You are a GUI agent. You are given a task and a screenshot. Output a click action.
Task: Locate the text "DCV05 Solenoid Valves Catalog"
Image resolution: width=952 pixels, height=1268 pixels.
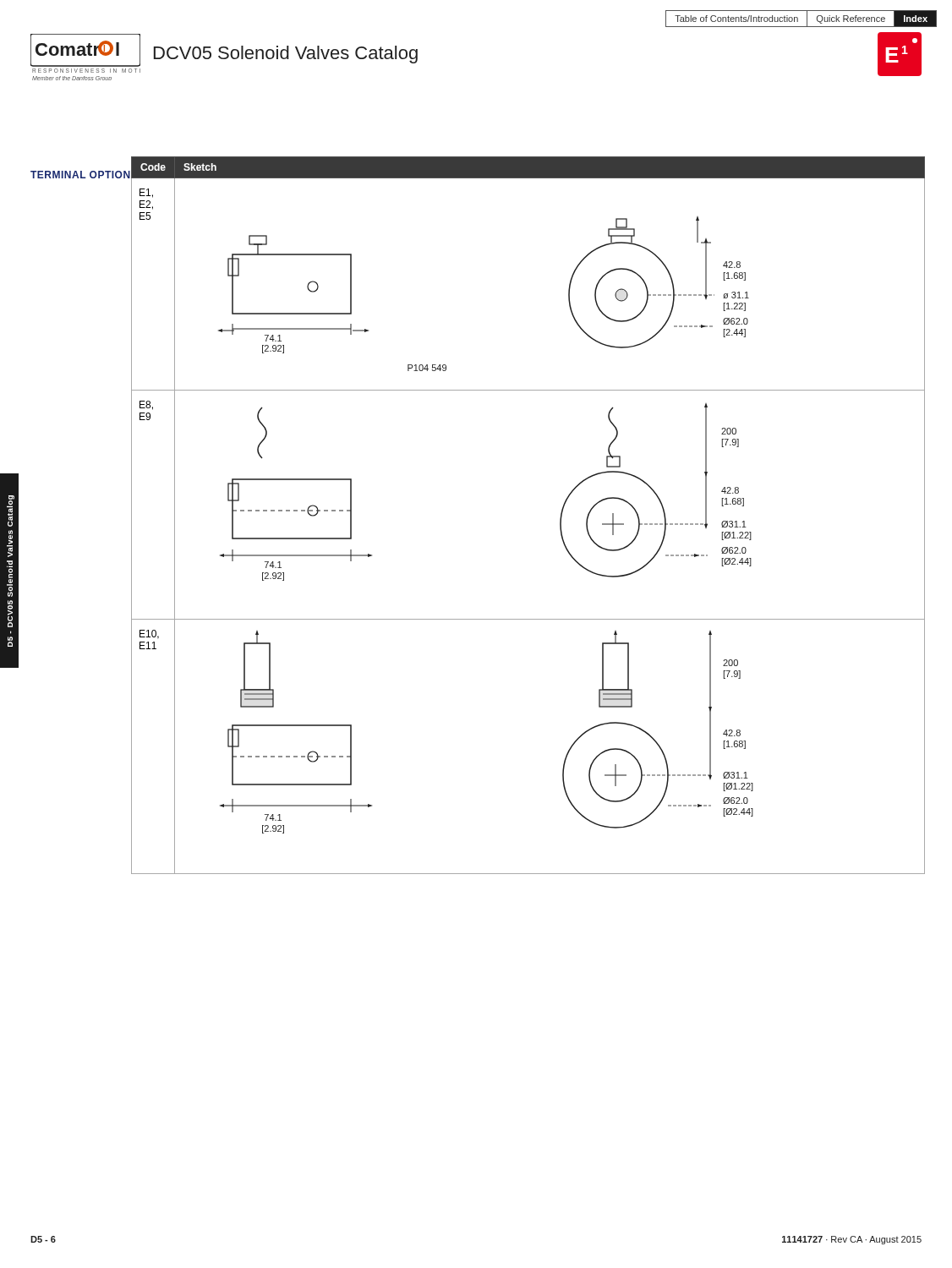285,53
